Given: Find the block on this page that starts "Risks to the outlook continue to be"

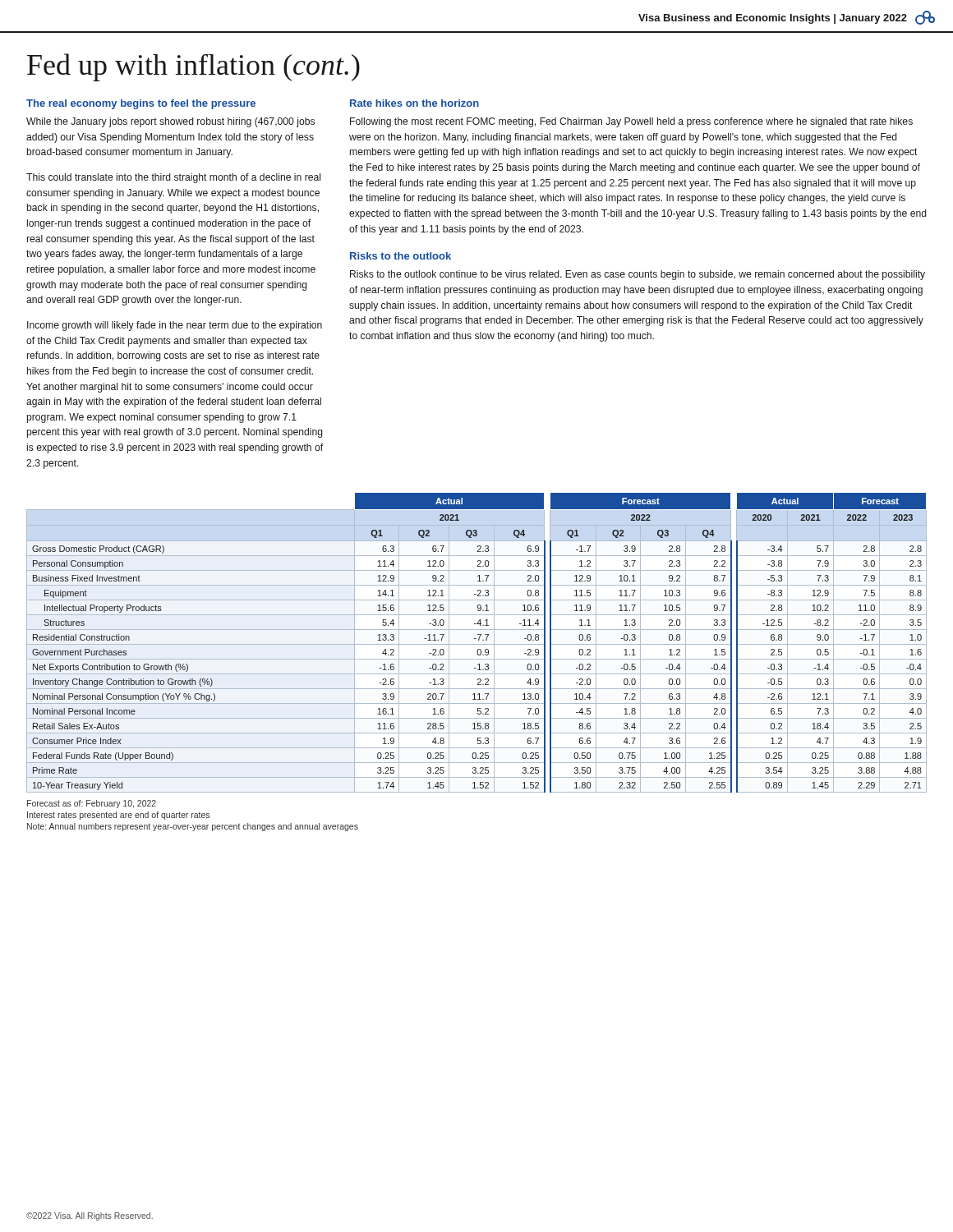Looking at the screenshot, I should pyautogui.click(x=637, y=305).
